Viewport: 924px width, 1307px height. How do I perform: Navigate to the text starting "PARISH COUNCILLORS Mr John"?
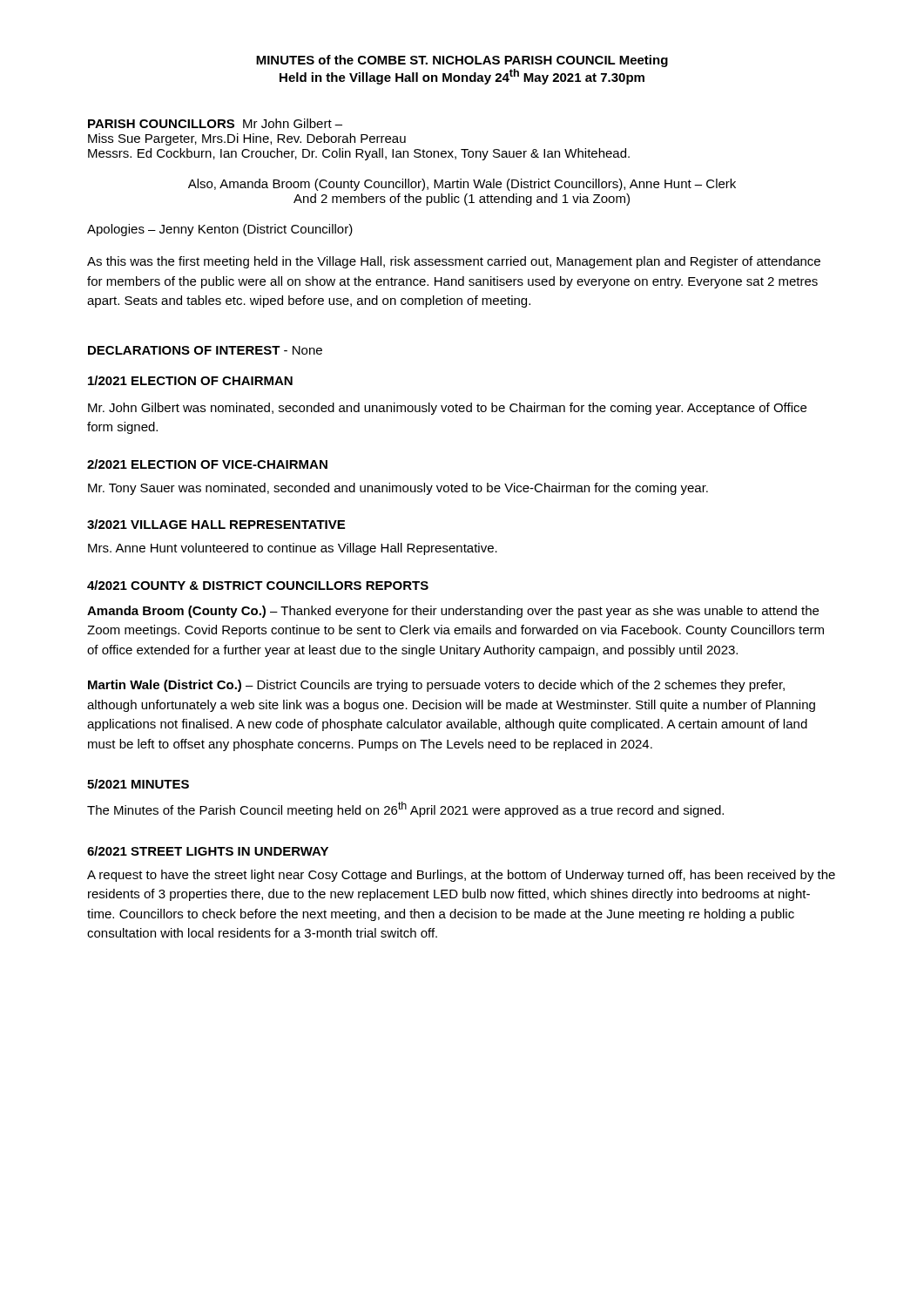359,138
